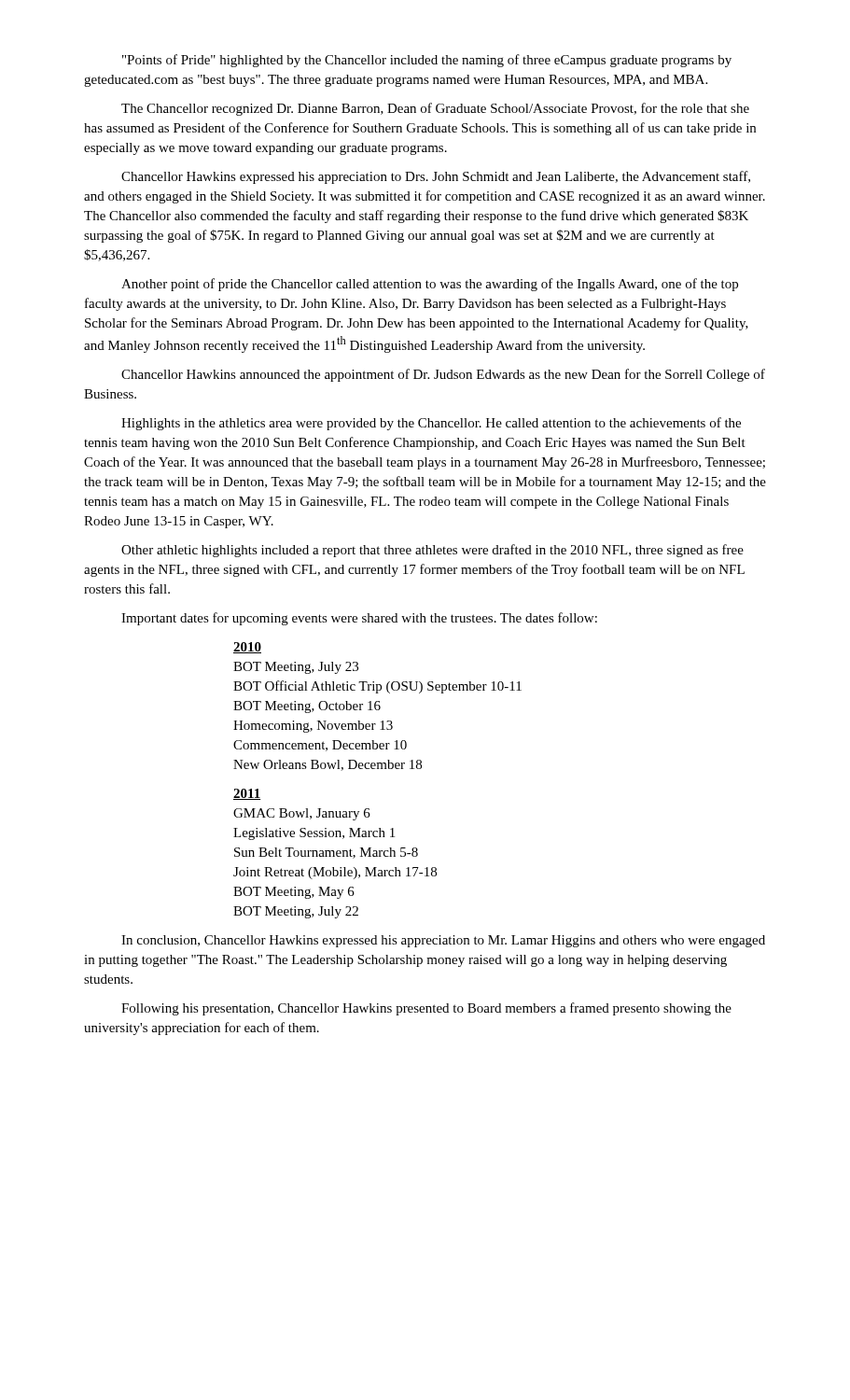Viewport: 850px width, 1400px height.
Task: Find the block starting "2011 GMAC Bowl, January 6"
Action: (x=247, y=794)
